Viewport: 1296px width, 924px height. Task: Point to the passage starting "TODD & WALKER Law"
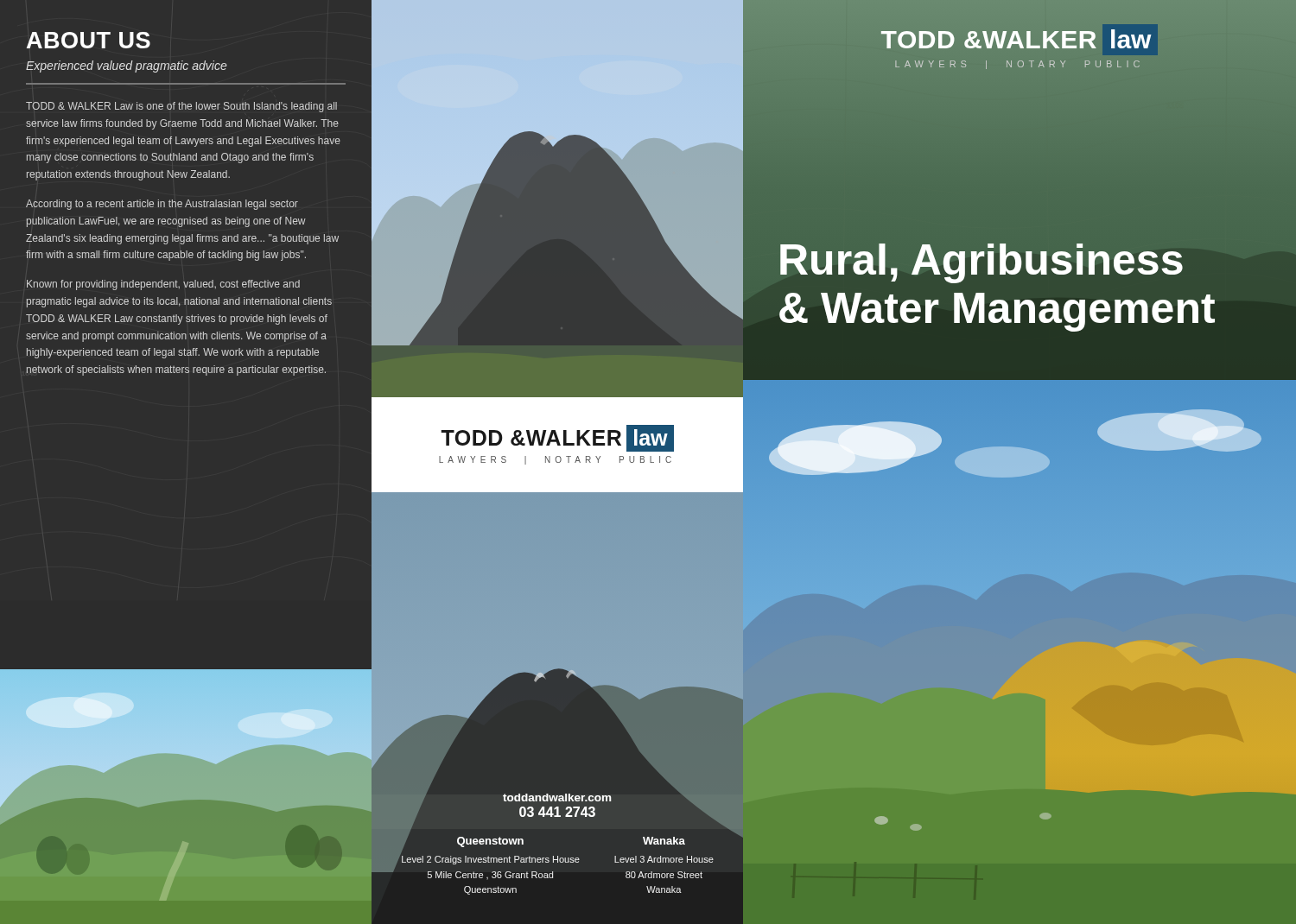[x=183, y=140]
